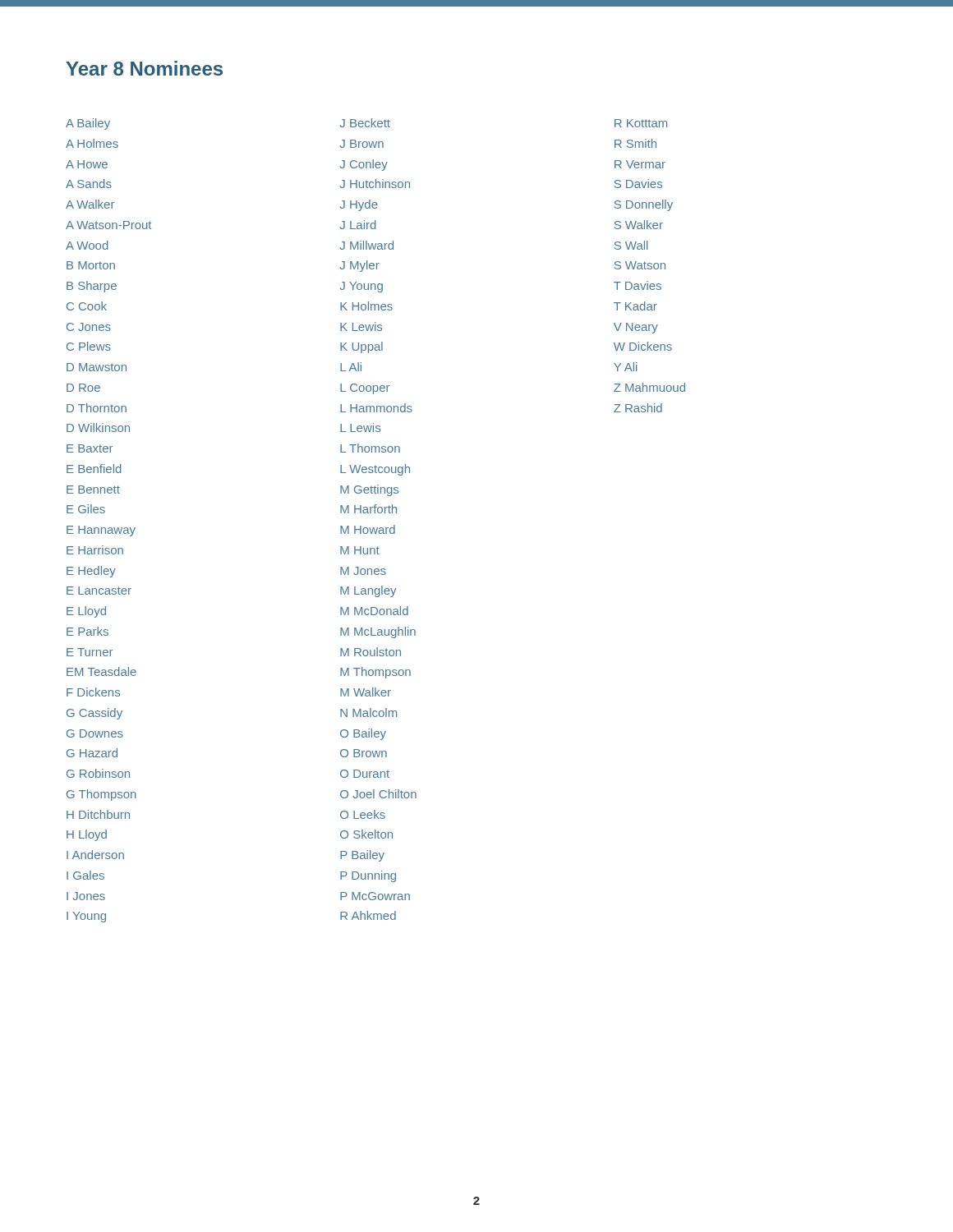Navigate to the region starting "K Uppal"
The width and height of the screenshot is (953, 1232).
click(x=361, y=346)
